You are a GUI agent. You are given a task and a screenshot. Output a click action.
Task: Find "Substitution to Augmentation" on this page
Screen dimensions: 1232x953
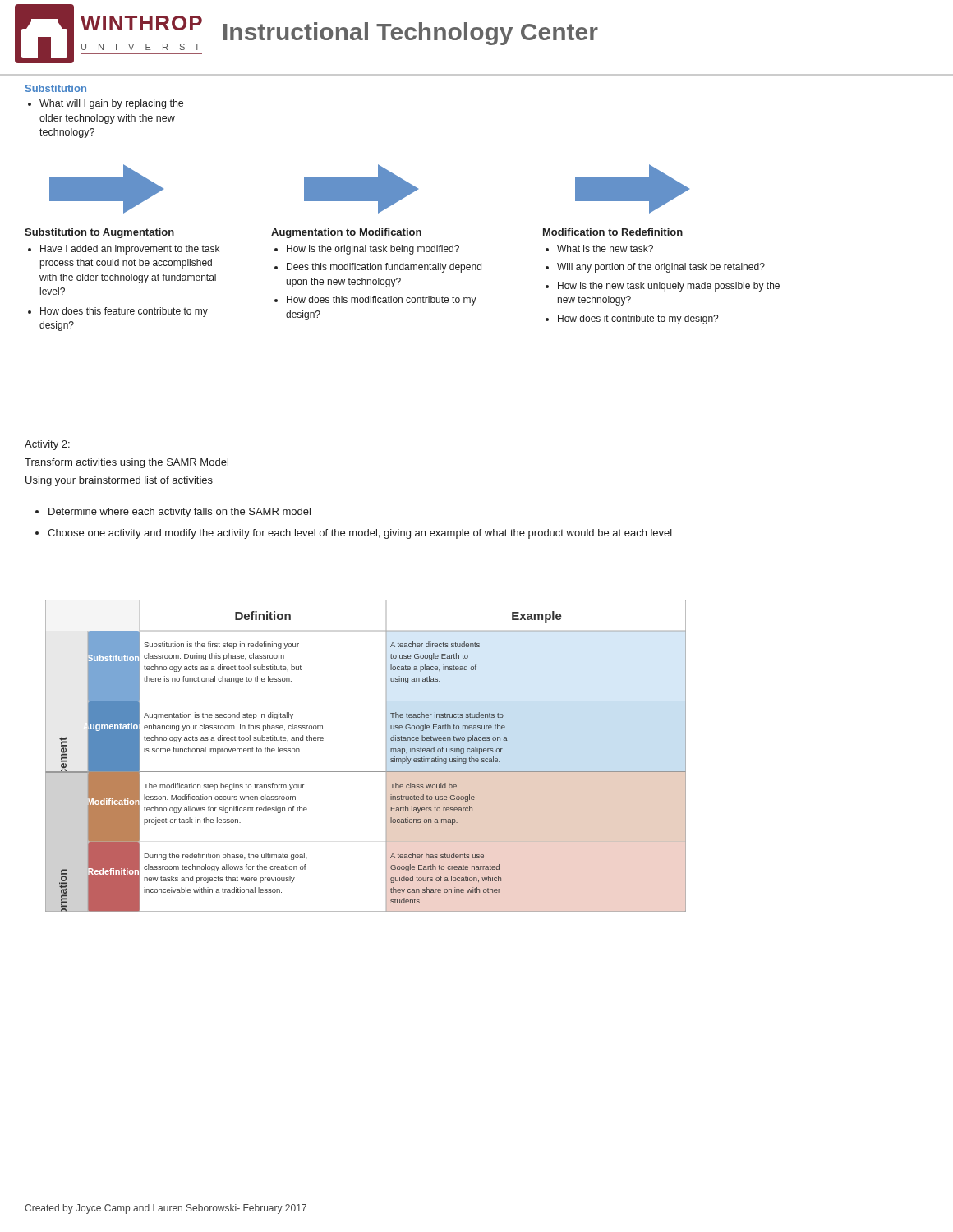coord(99,232)
